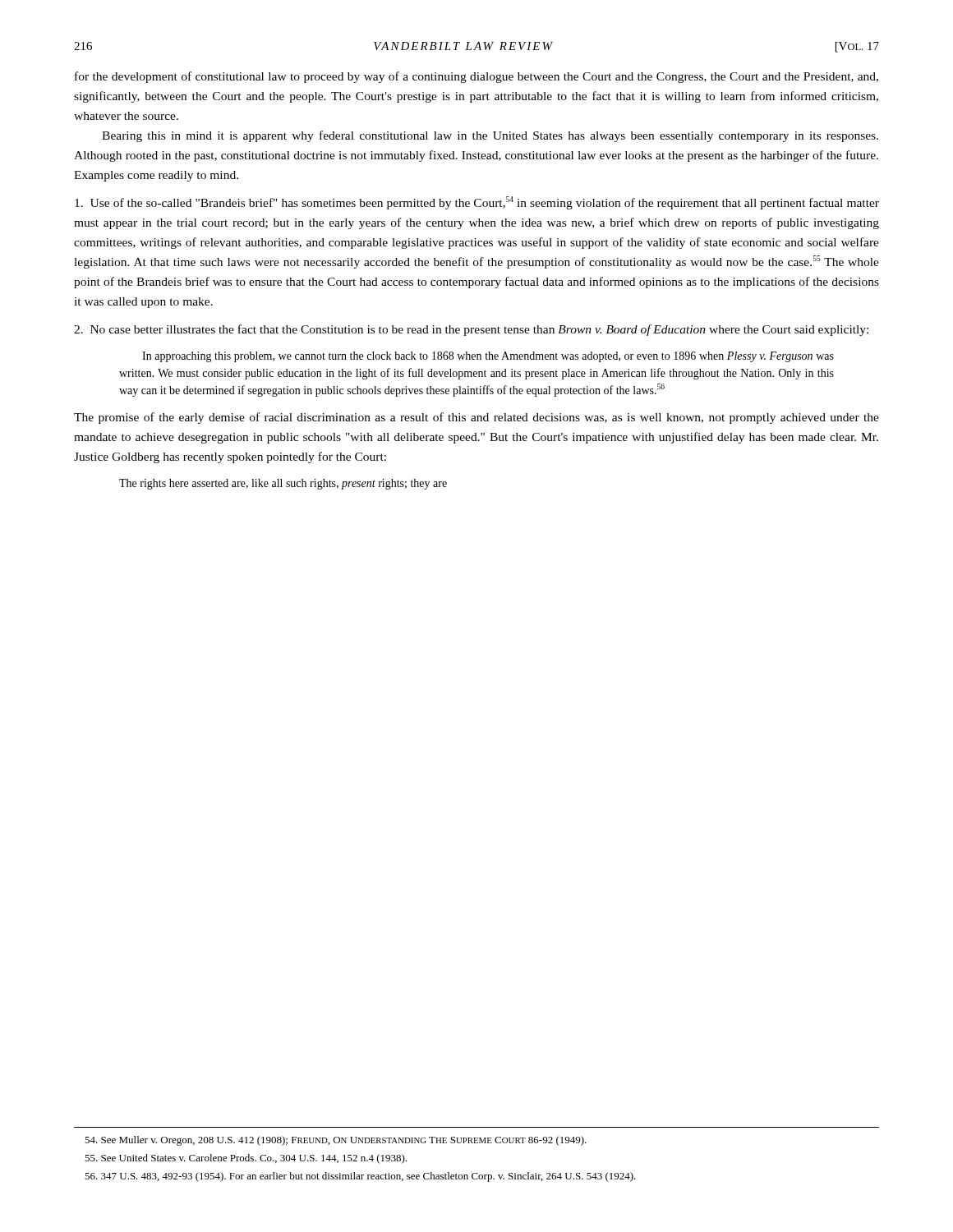953x1232 pixels.
Task: Navigate to the text block starting "Bearing this in mind it is apparent why"
Action: tap(476, 155)
